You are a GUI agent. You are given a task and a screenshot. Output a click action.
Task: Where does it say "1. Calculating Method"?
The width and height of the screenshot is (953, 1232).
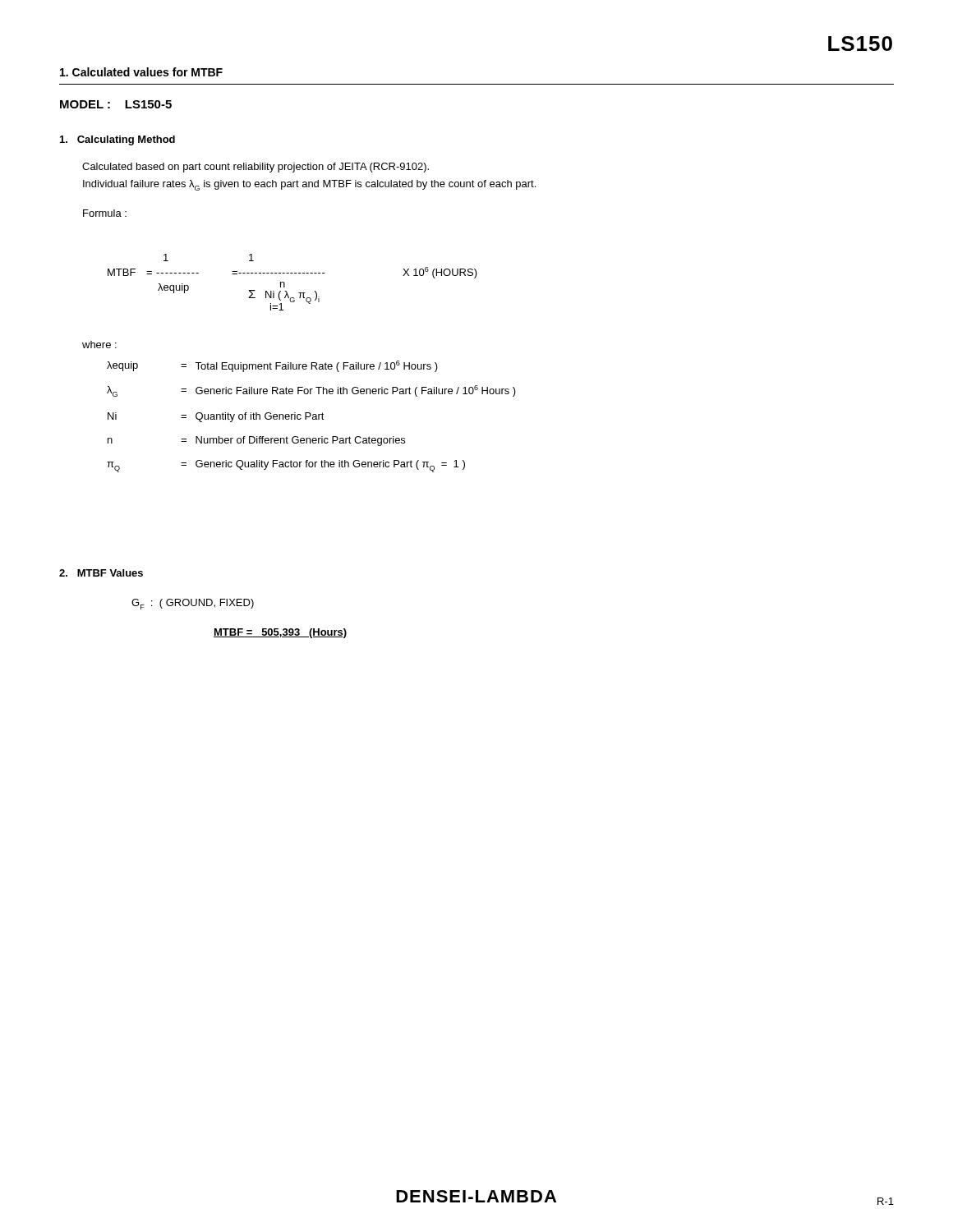click(117, 139)
